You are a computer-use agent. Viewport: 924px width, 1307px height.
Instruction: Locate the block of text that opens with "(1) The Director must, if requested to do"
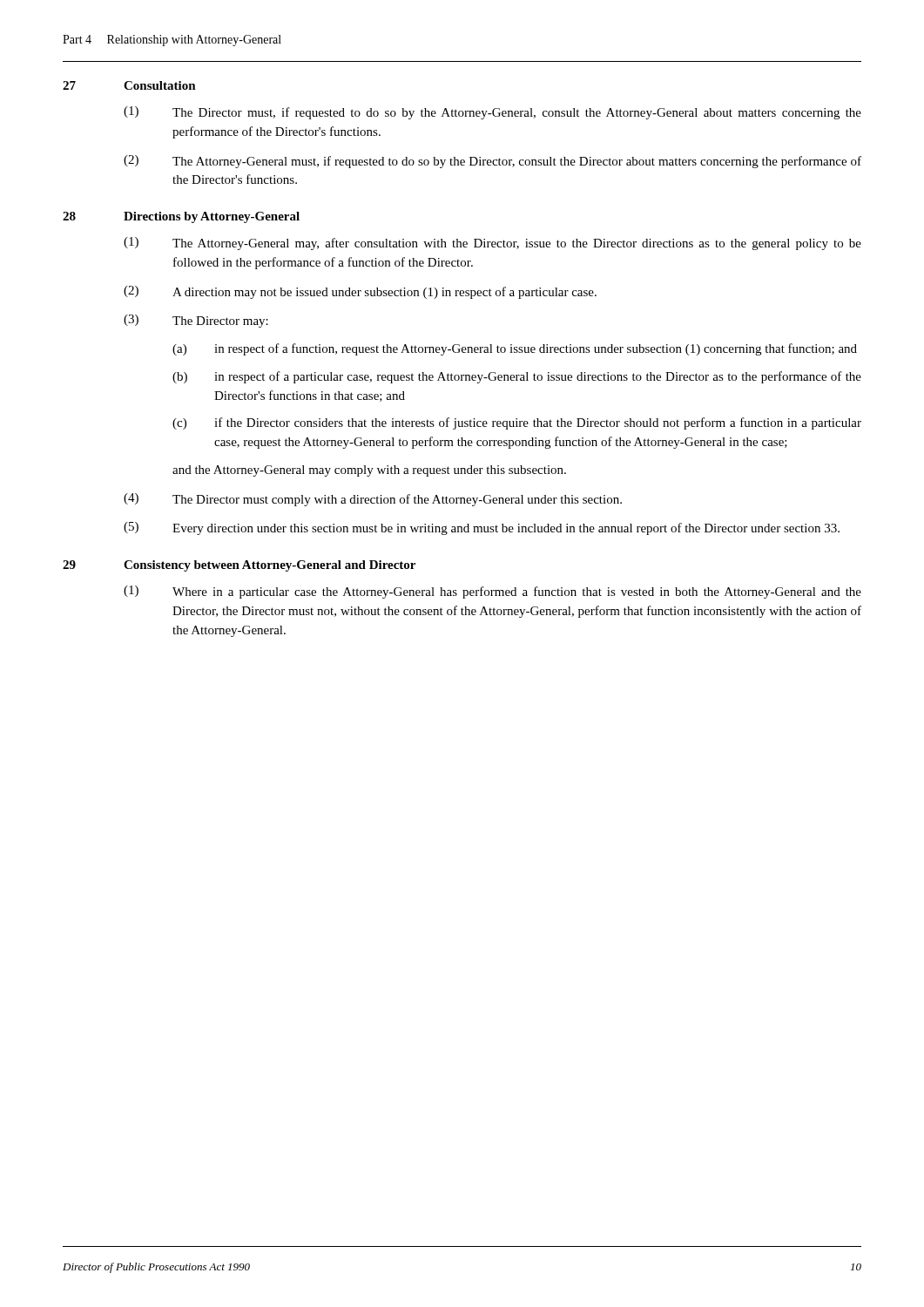pos(492,123)
